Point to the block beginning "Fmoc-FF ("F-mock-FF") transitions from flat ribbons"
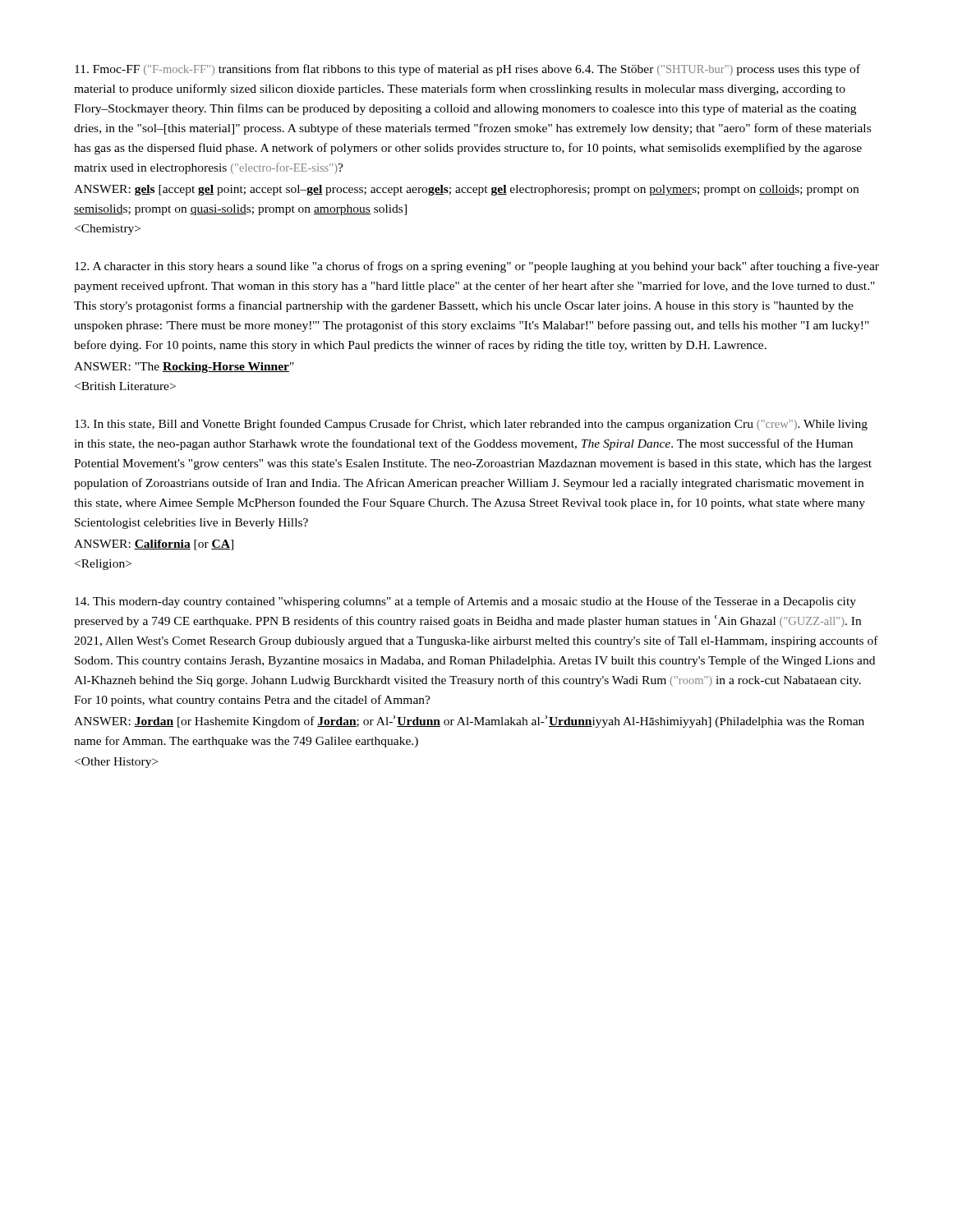 pyautogui.click(x=476, y=149)
